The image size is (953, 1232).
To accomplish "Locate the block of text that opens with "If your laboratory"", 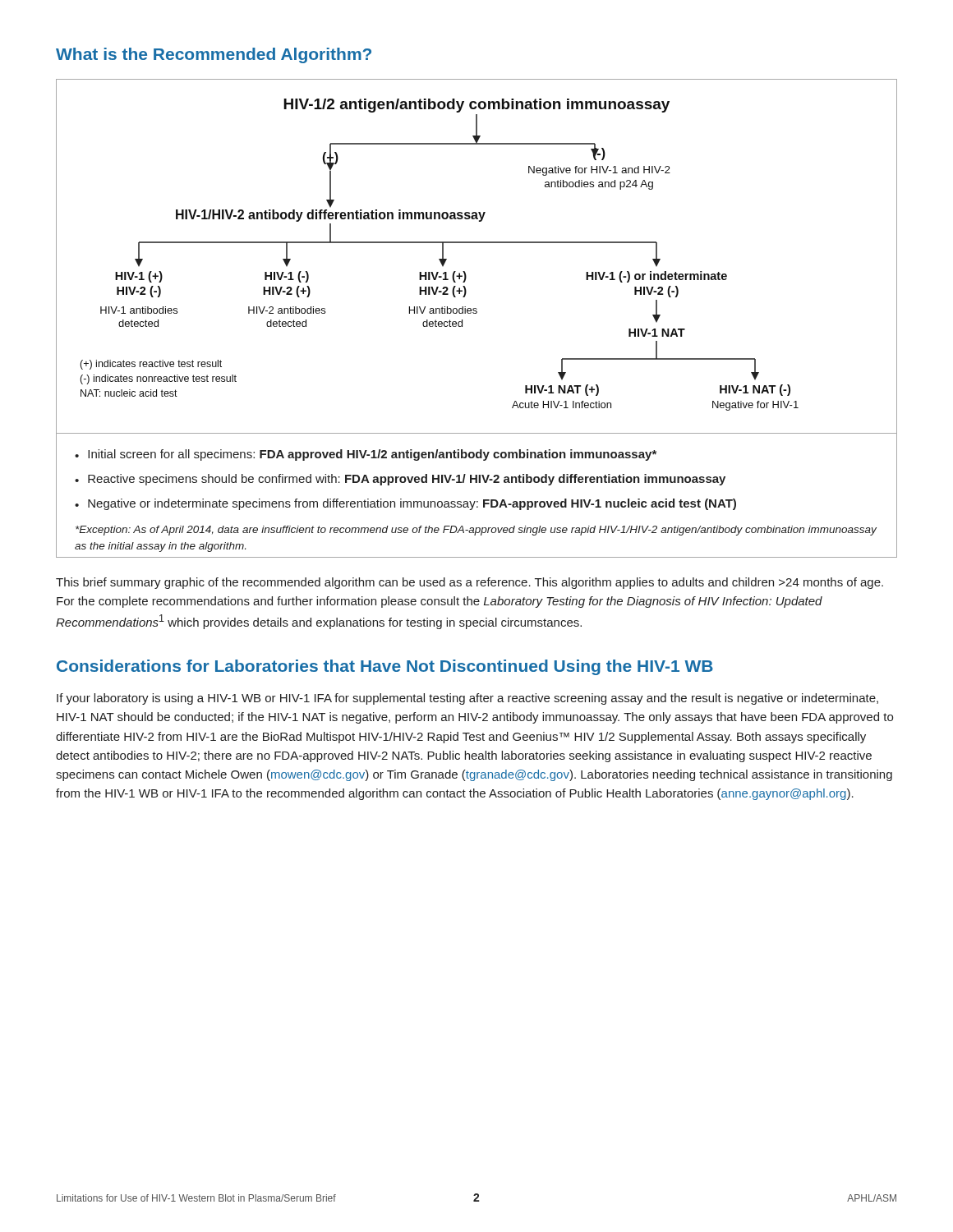I will [475, 746].
